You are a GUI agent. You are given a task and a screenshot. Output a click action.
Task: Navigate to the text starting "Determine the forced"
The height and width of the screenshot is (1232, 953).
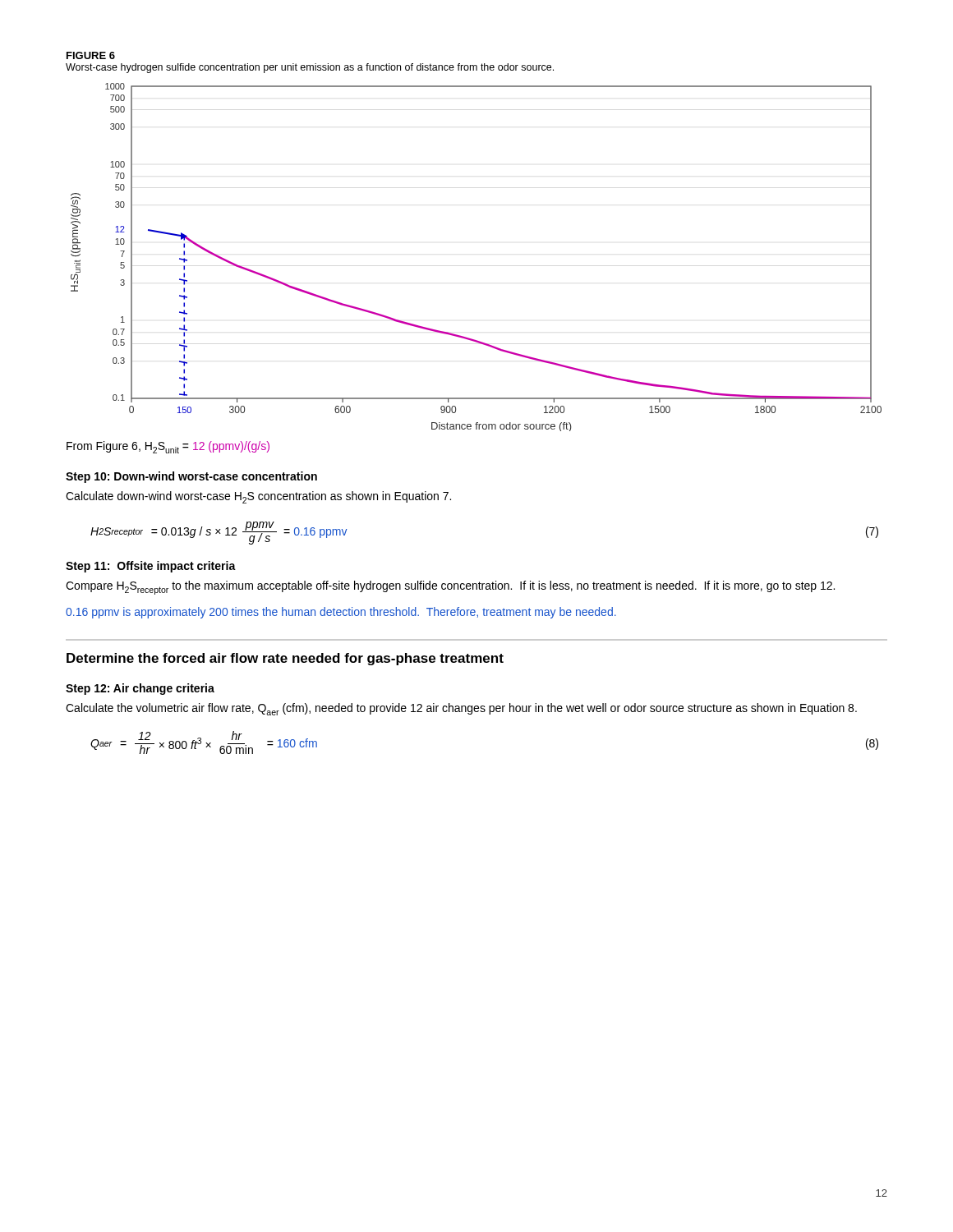(285, 658)
